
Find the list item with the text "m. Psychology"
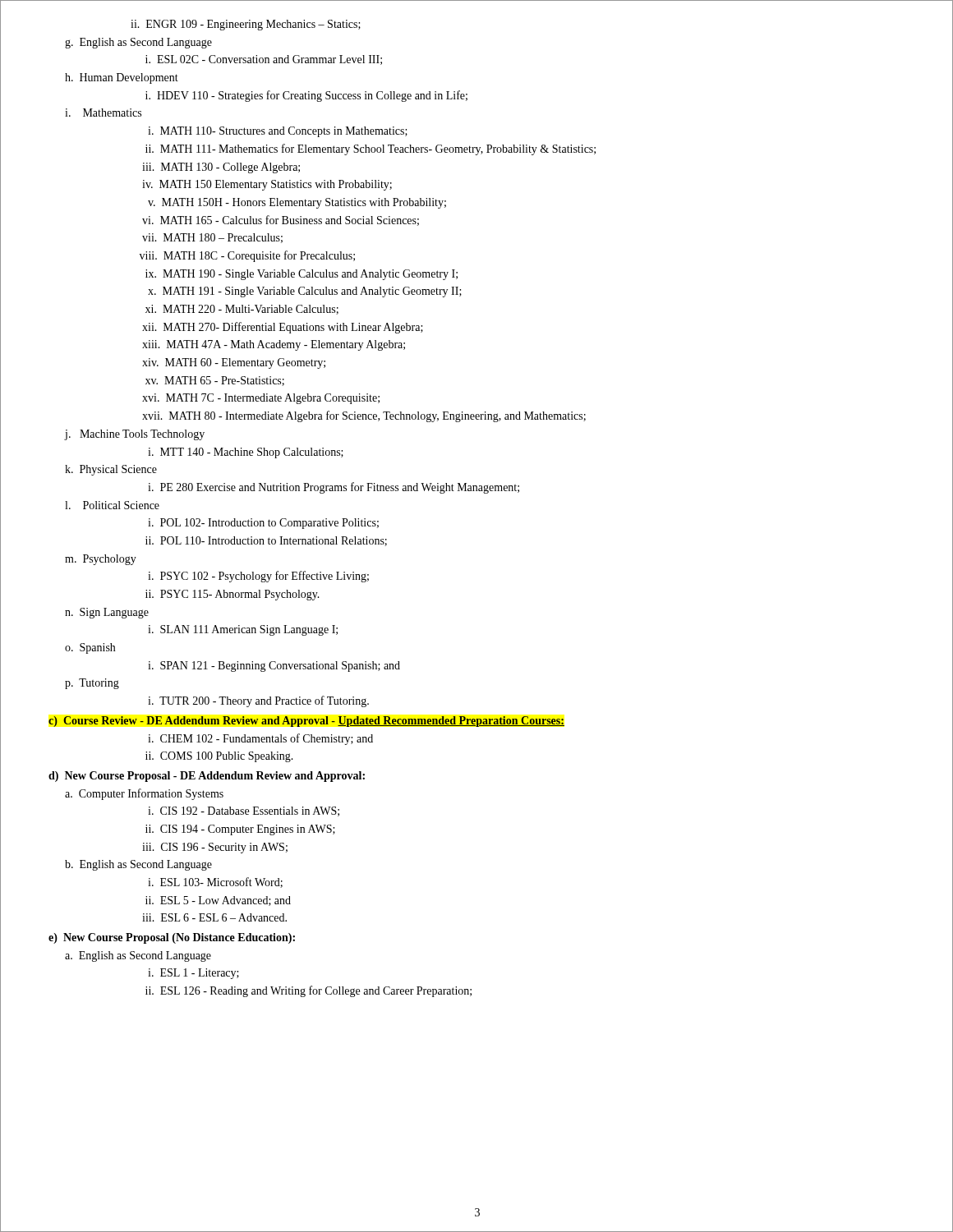(101, 559)
